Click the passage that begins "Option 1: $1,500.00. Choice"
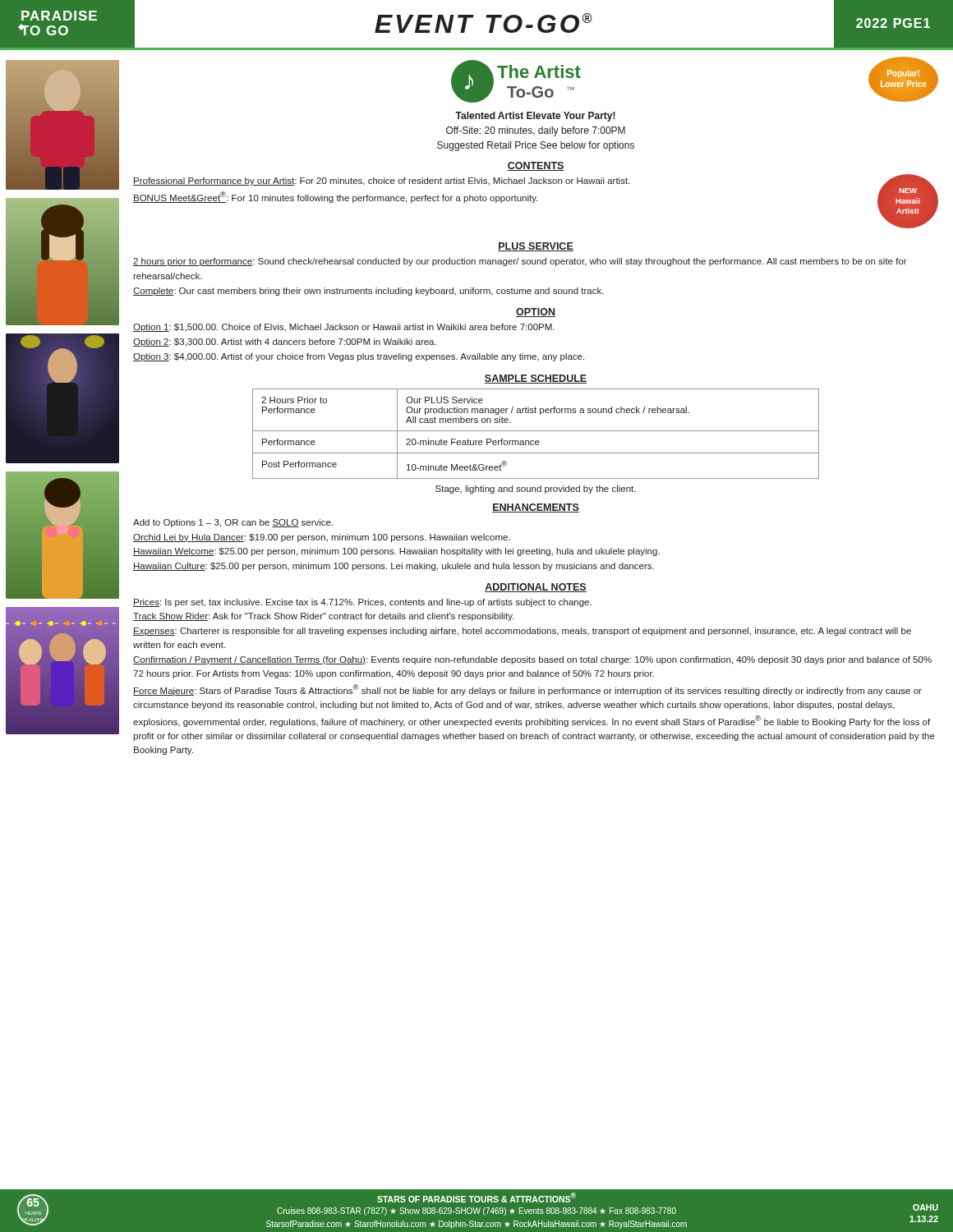 pyautogui.click(x=359, y=342)
